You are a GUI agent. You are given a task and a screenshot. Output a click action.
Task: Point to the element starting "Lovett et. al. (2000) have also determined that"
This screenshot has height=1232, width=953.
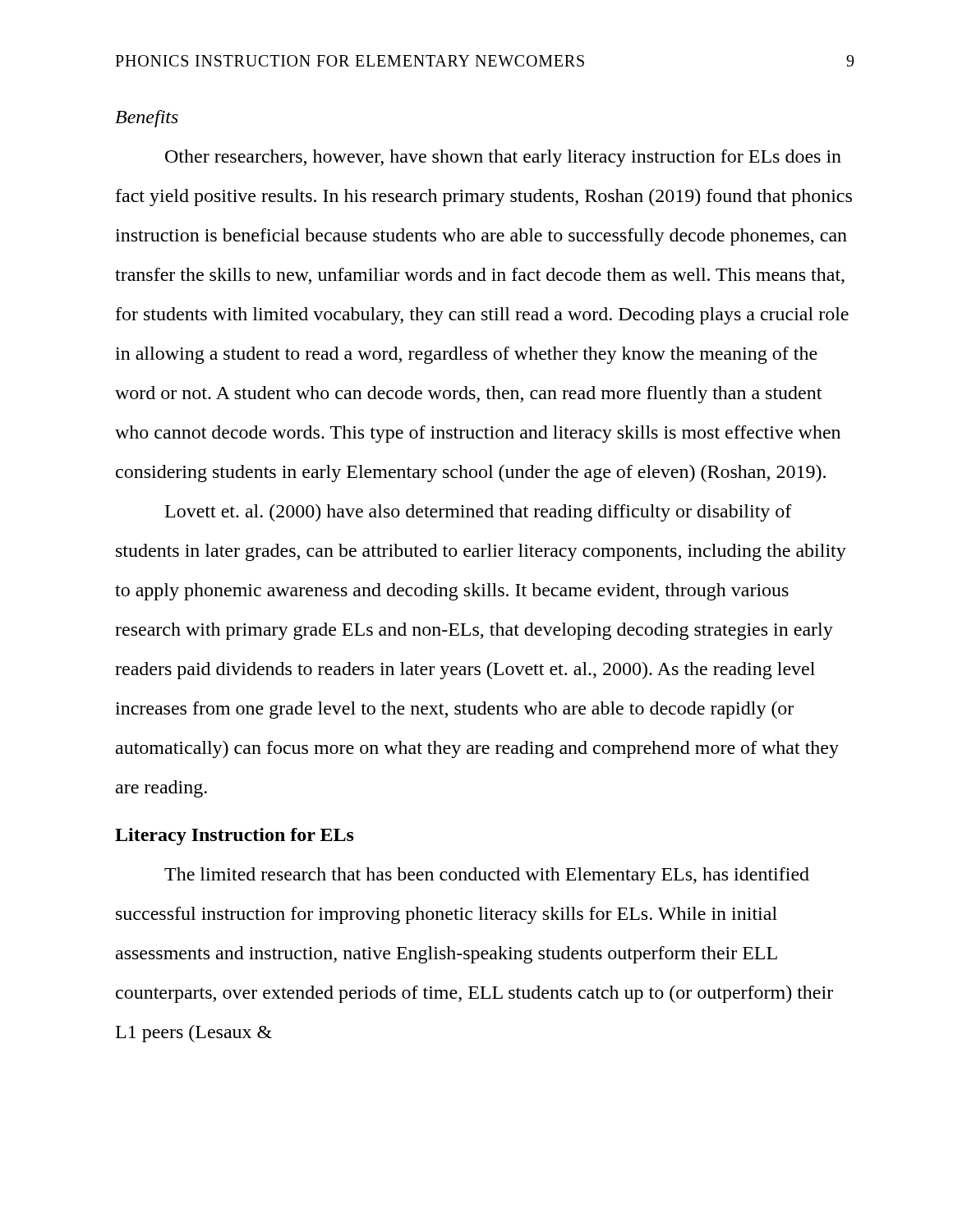click(485, 649)
